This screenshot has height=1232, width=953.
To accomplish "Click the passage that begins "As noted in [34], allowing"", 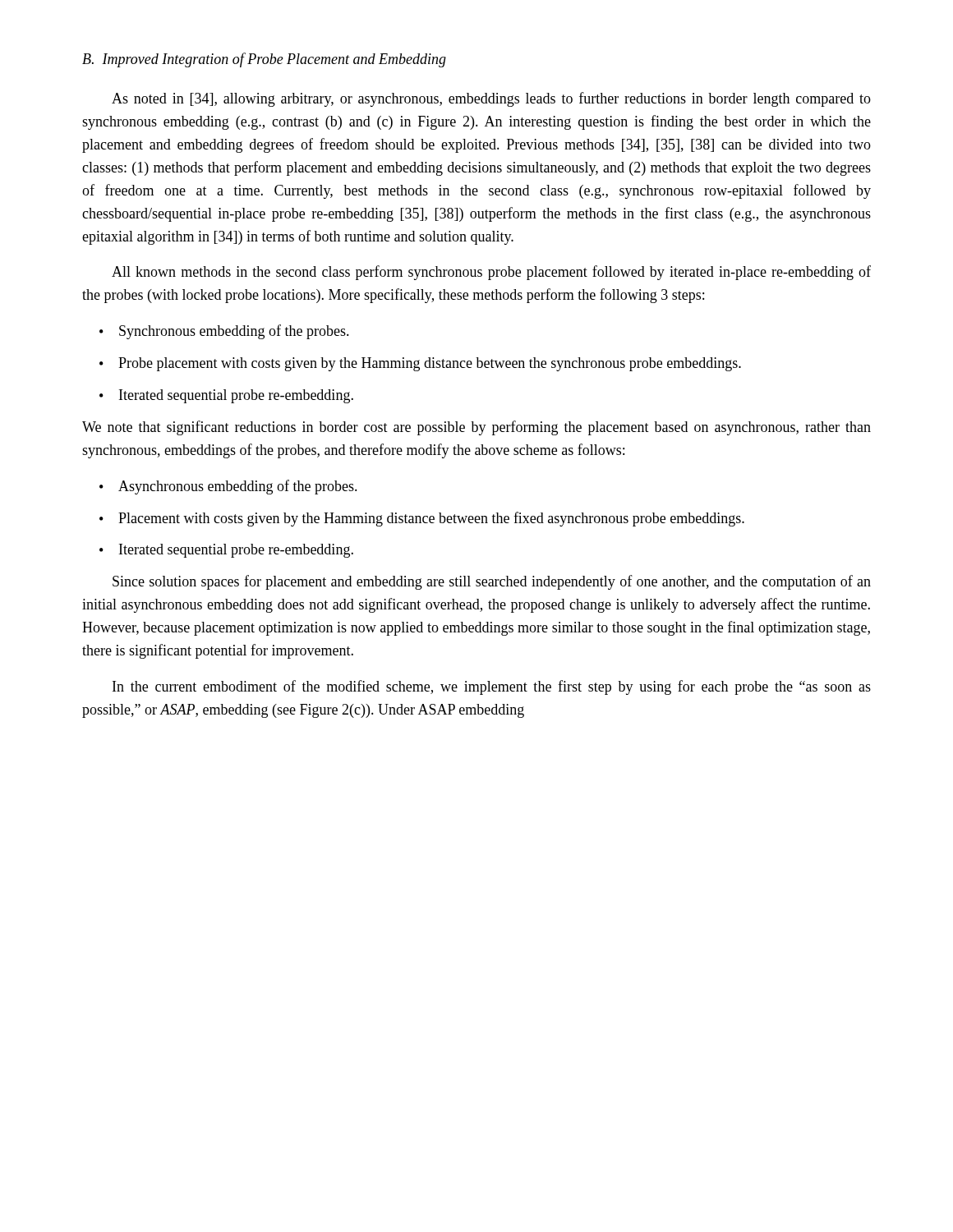I will [476, 167].
